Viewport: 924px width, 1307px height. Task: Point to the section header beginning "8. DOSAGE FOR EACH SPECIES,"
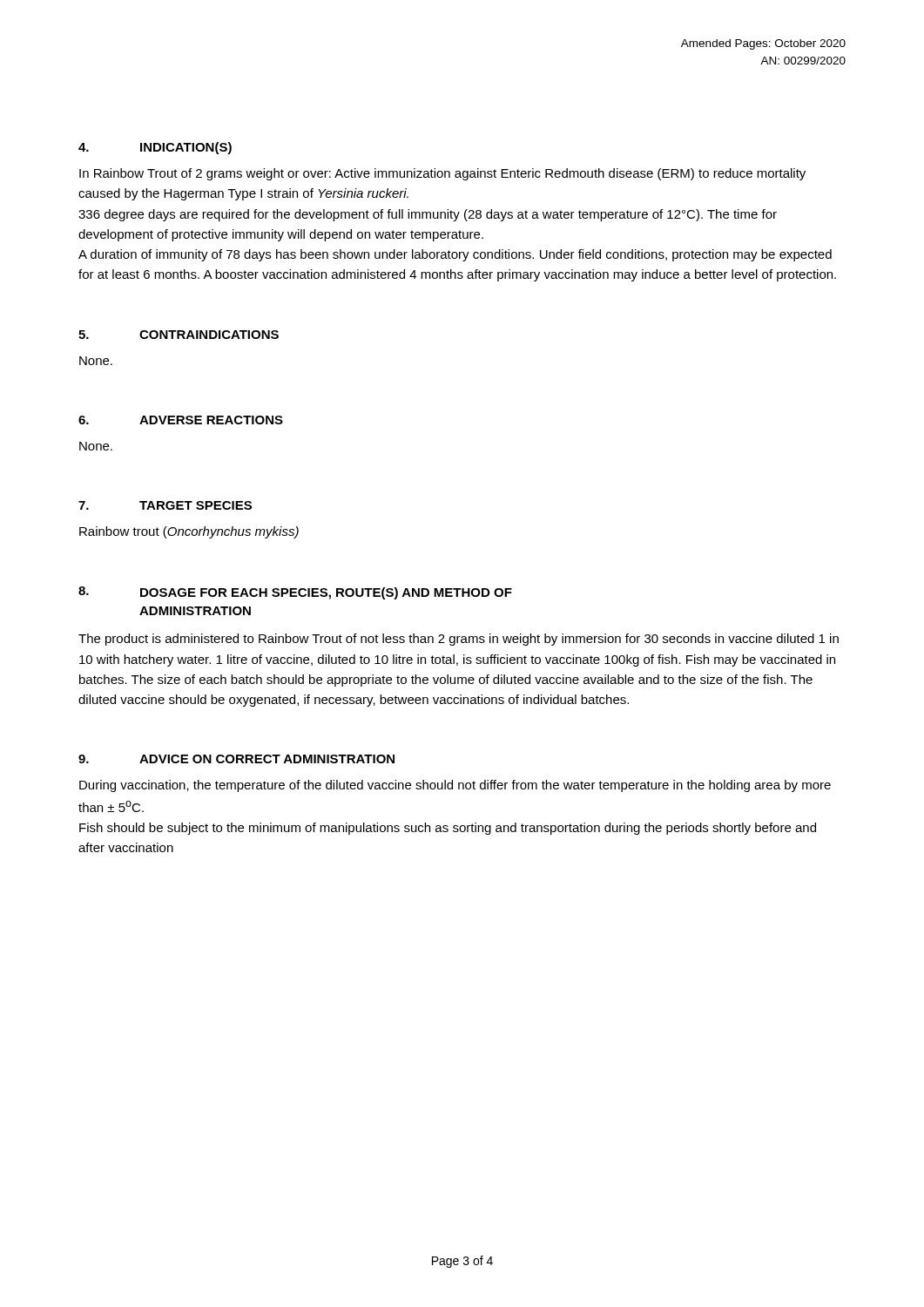point(295,601)
